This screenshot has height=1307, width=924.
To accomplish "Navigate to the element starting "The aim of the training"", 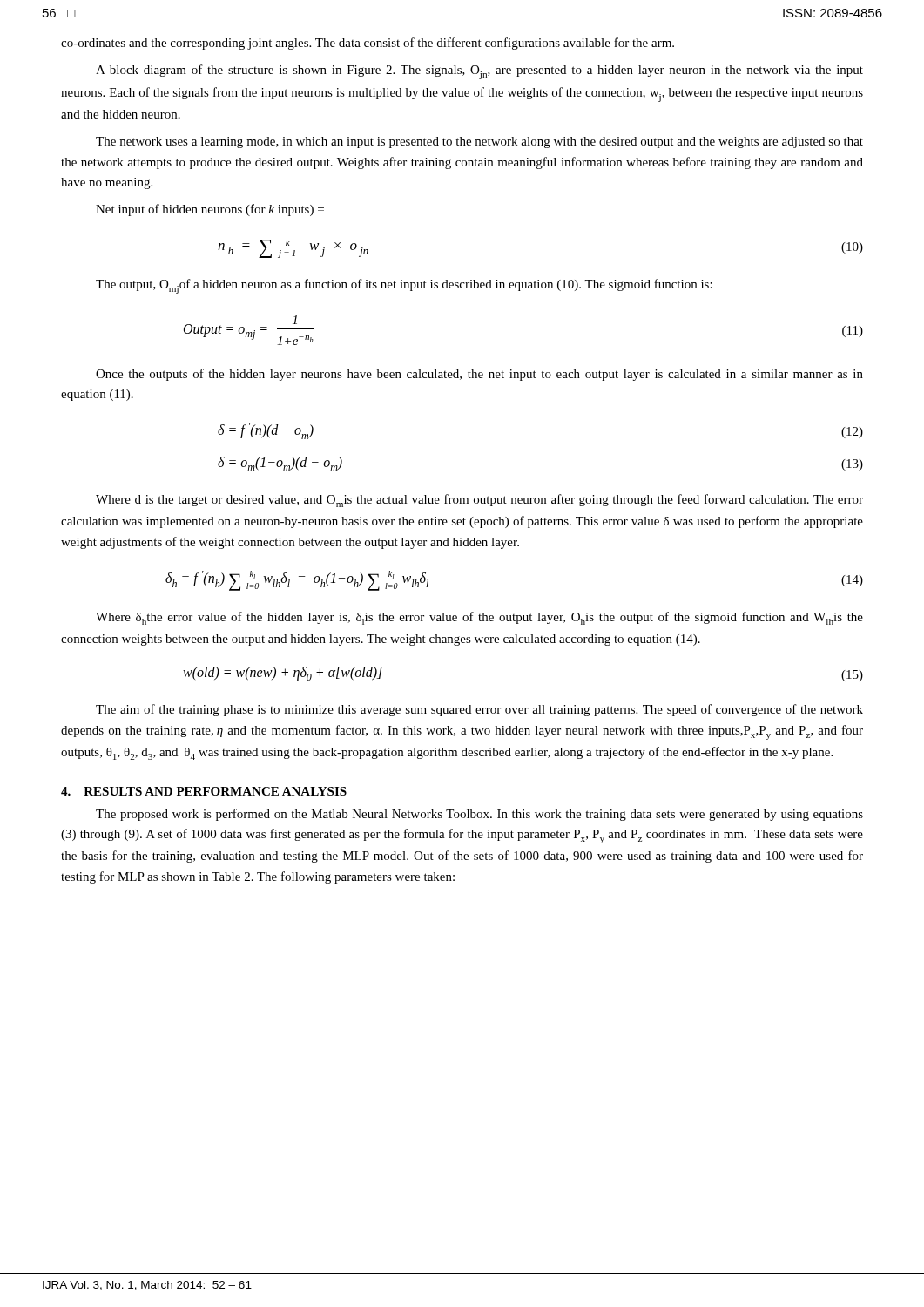I will pyautogui.click(x=462, y=732).
